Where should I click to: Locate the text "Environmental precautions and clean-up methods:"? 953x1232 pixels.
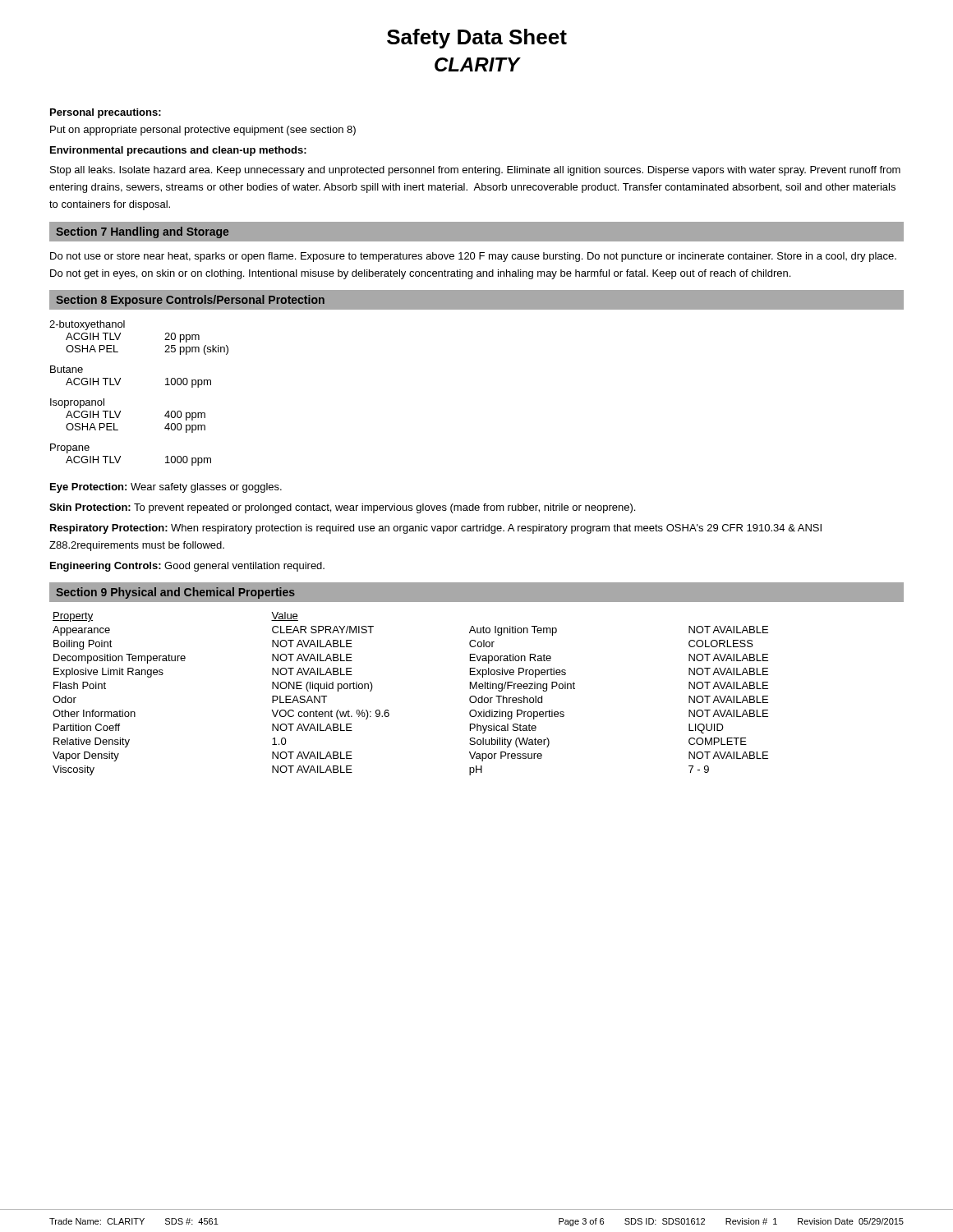click(178, 150)
